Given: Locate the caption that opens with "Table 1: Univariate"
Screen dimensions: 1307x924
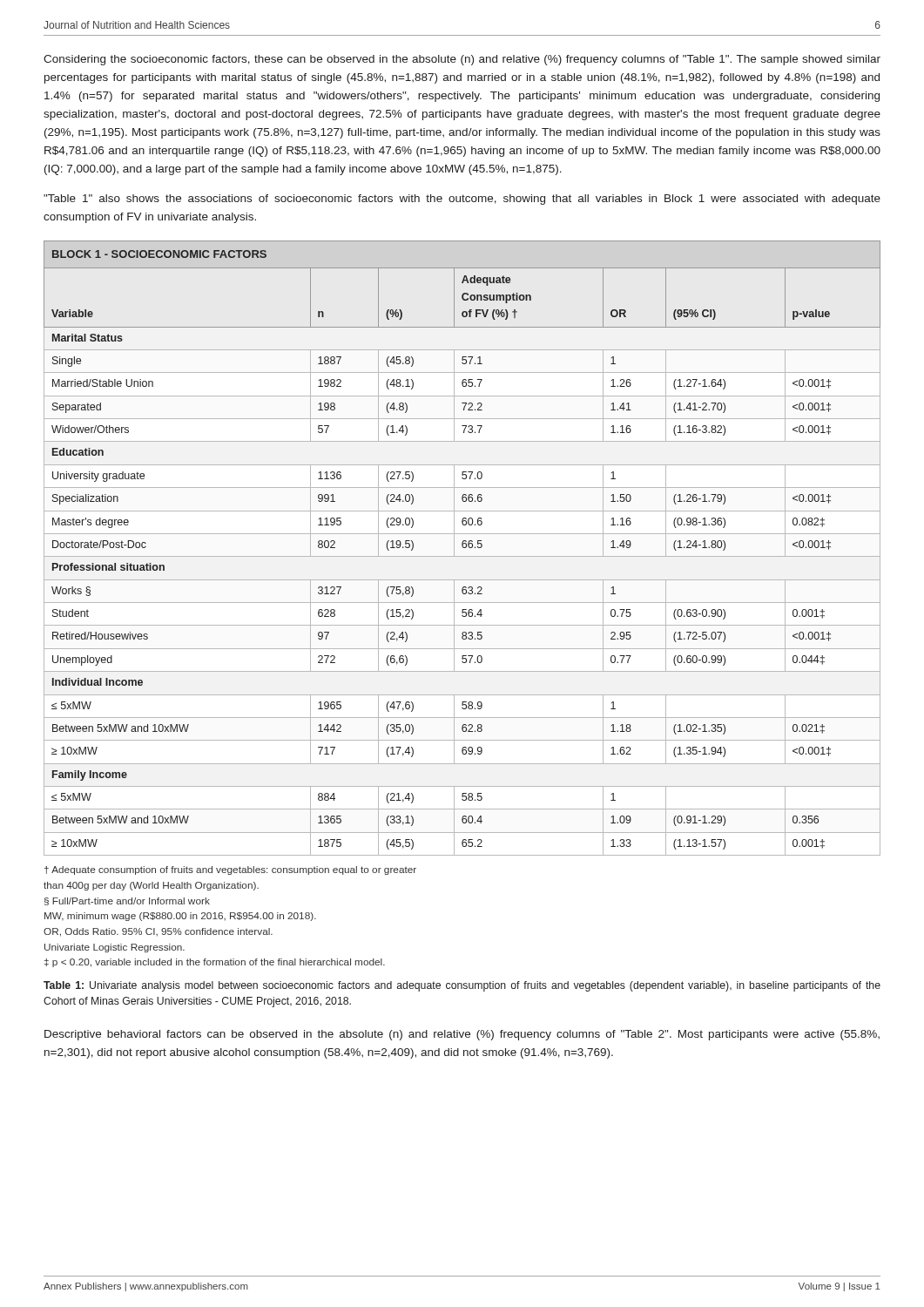Looking at the screenshot, I should coord(462,994).
